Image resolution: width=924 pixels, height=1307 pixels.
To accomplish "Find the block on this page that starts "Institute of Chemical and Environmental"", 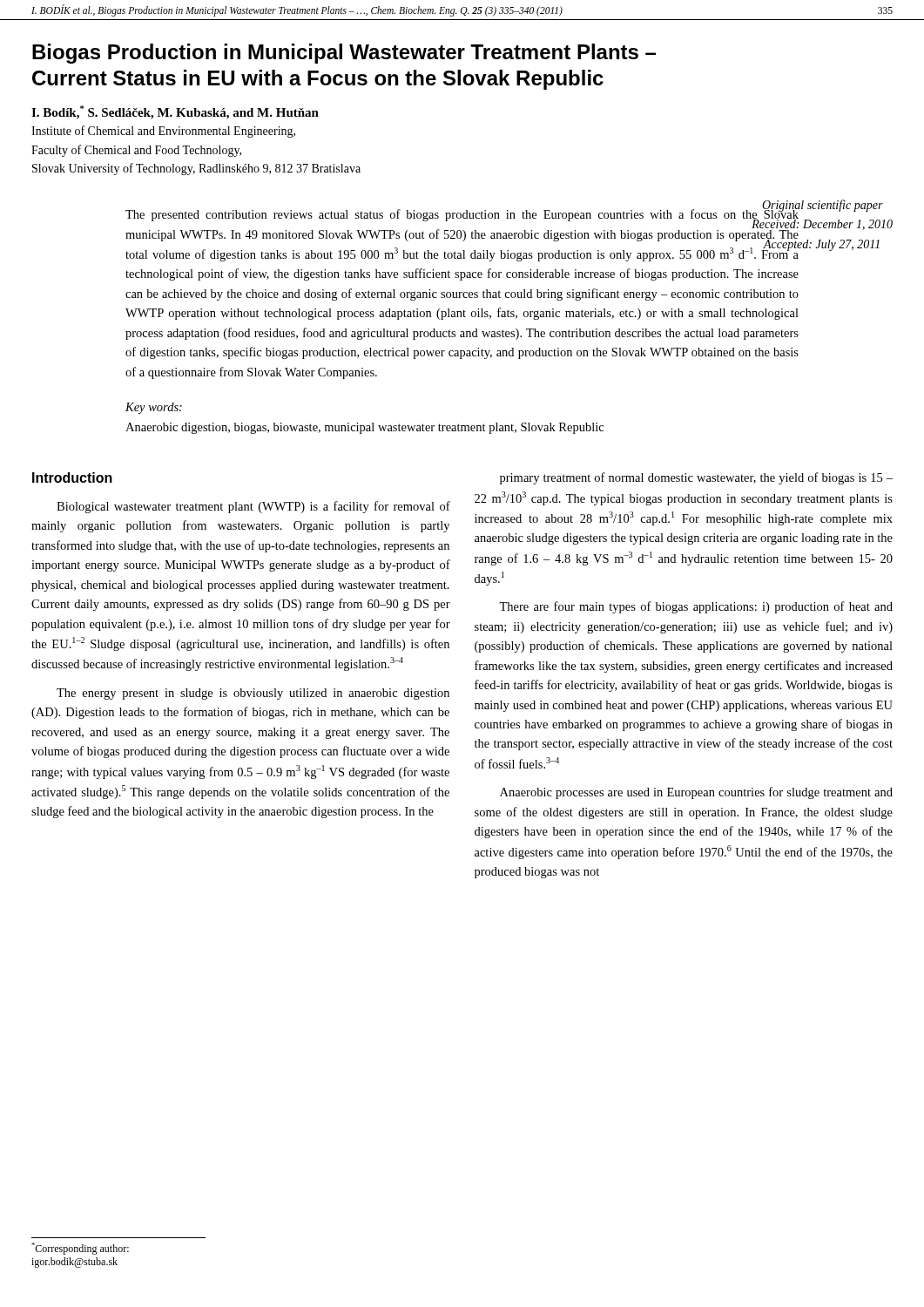I will 196,150.
